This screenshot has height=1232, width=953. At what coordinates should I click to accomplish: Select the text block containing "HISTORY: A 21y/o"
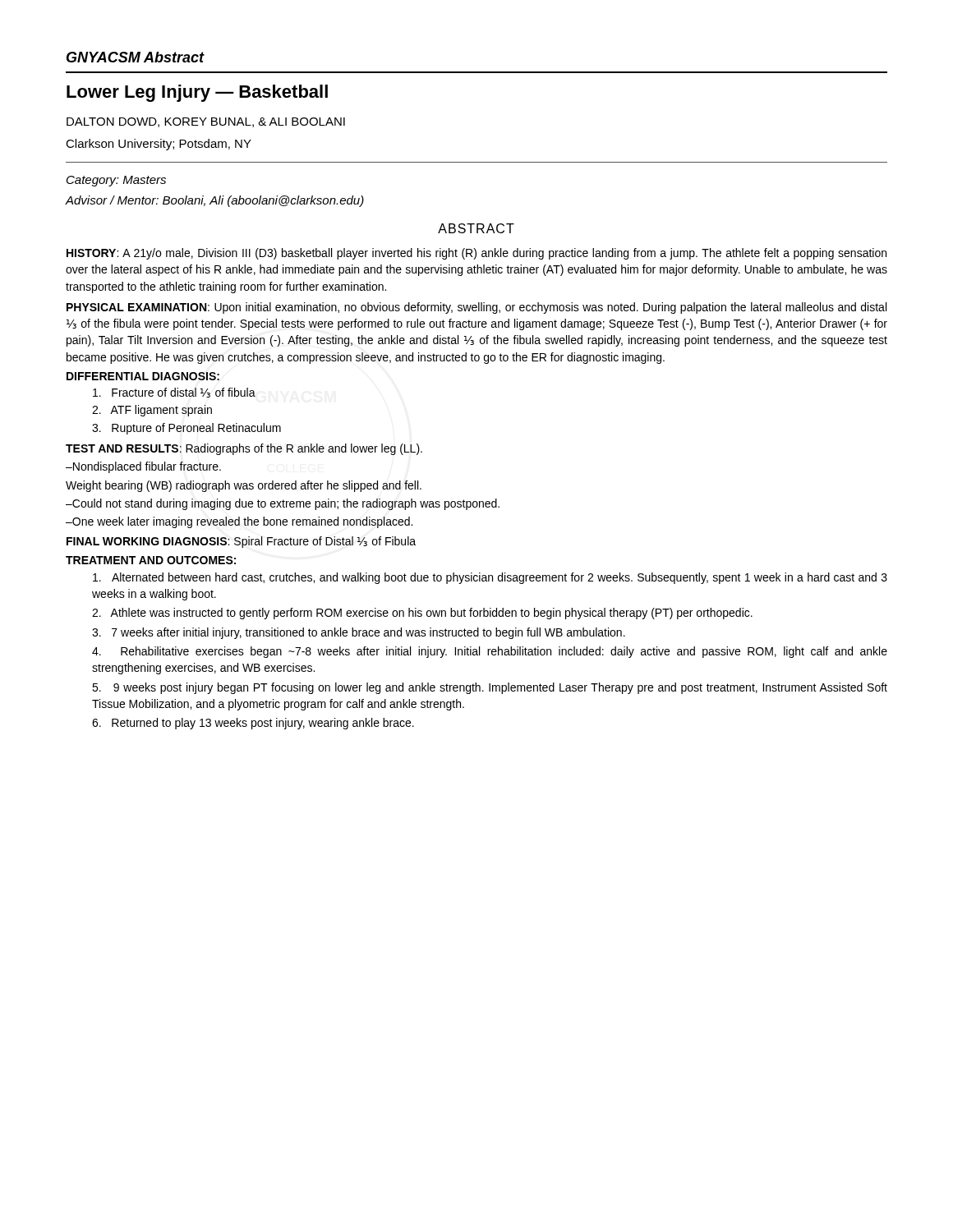pyautogui.click(x=476, y=270)
